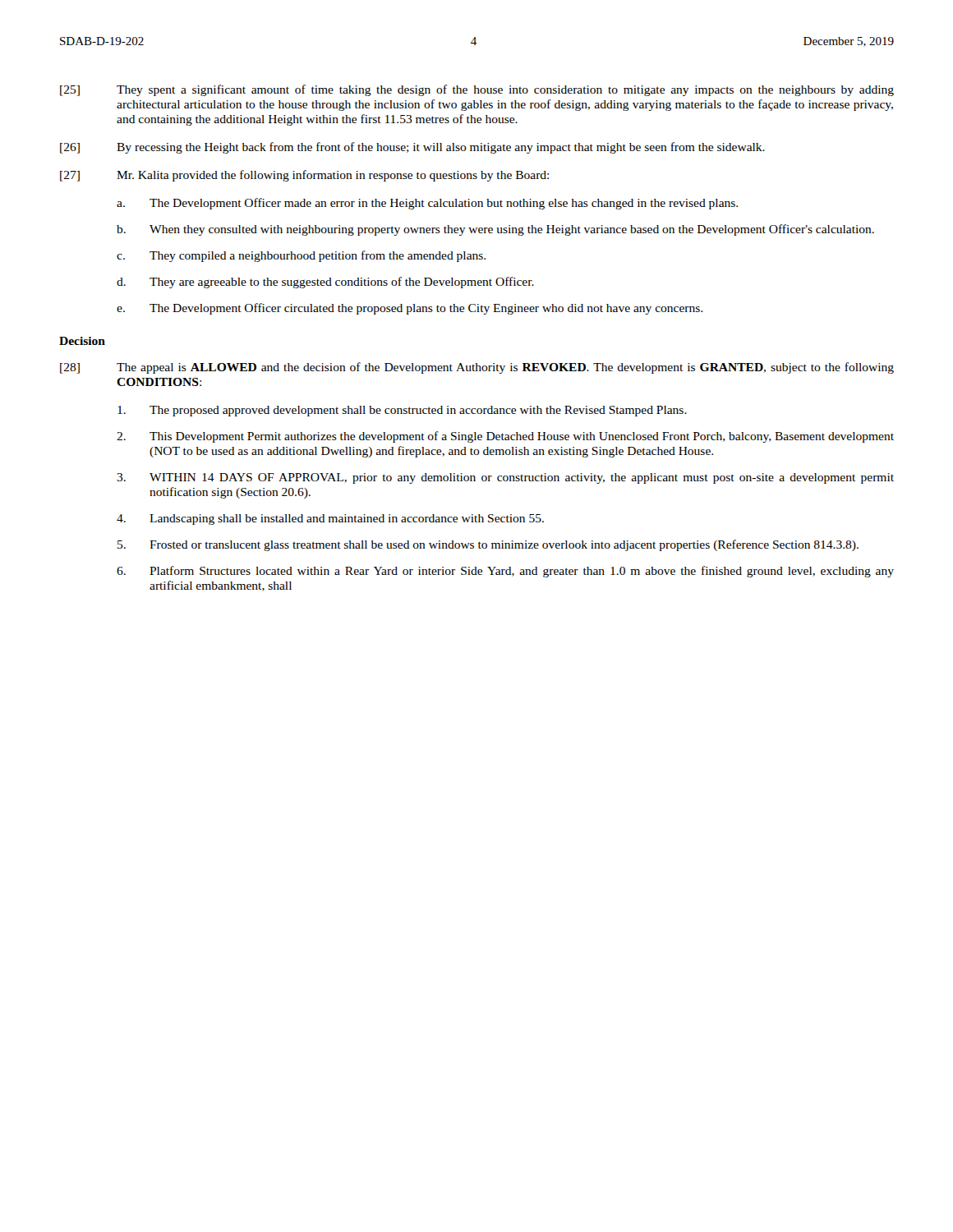The image size is (953, 1232).
Task: Click on the list item that says "[25] They spent a significant amount of"
Action: point(476,104)
